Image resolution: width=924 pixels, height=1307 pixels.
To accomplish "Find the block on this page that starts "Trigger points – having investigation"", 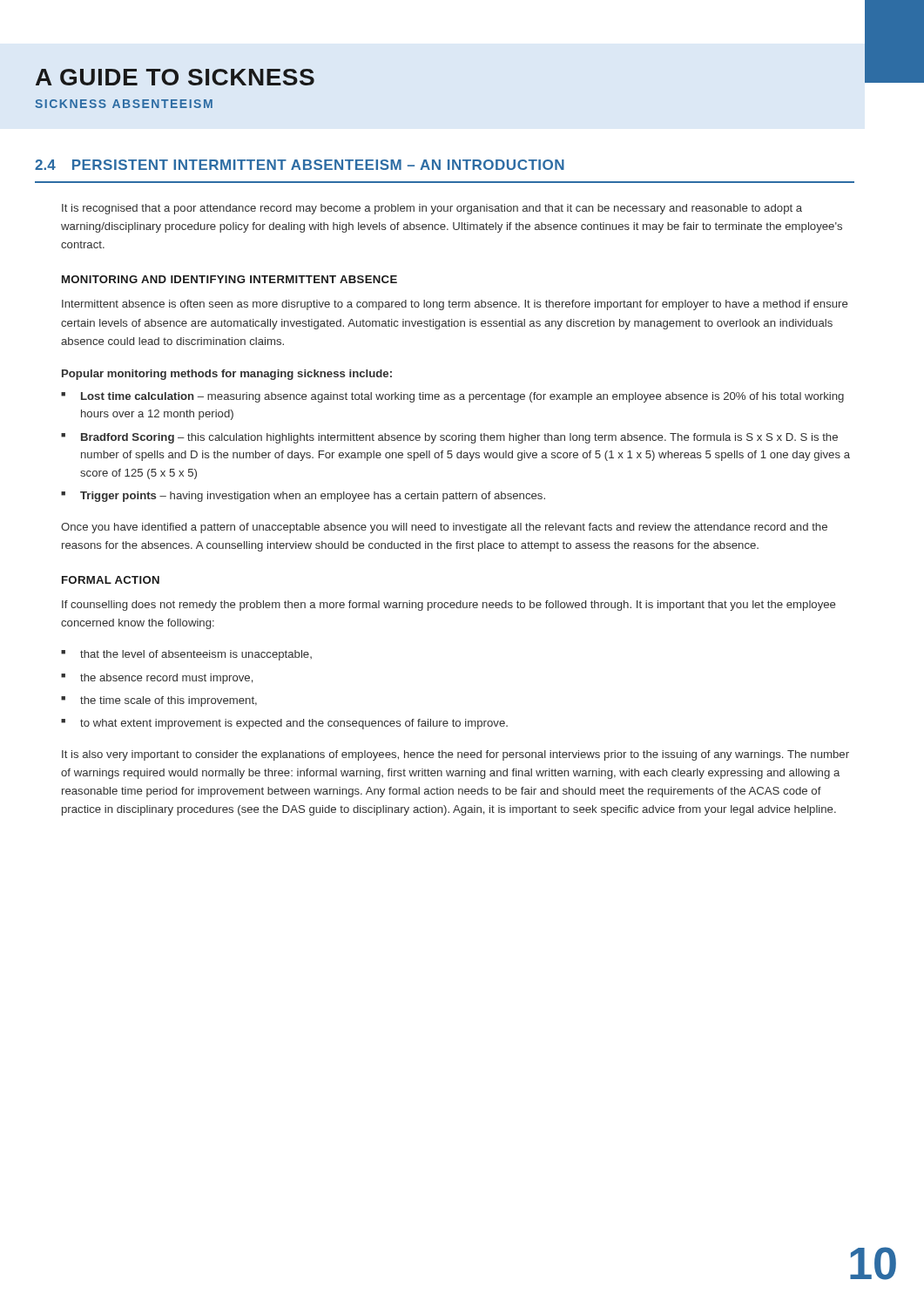I will (313, 495).
